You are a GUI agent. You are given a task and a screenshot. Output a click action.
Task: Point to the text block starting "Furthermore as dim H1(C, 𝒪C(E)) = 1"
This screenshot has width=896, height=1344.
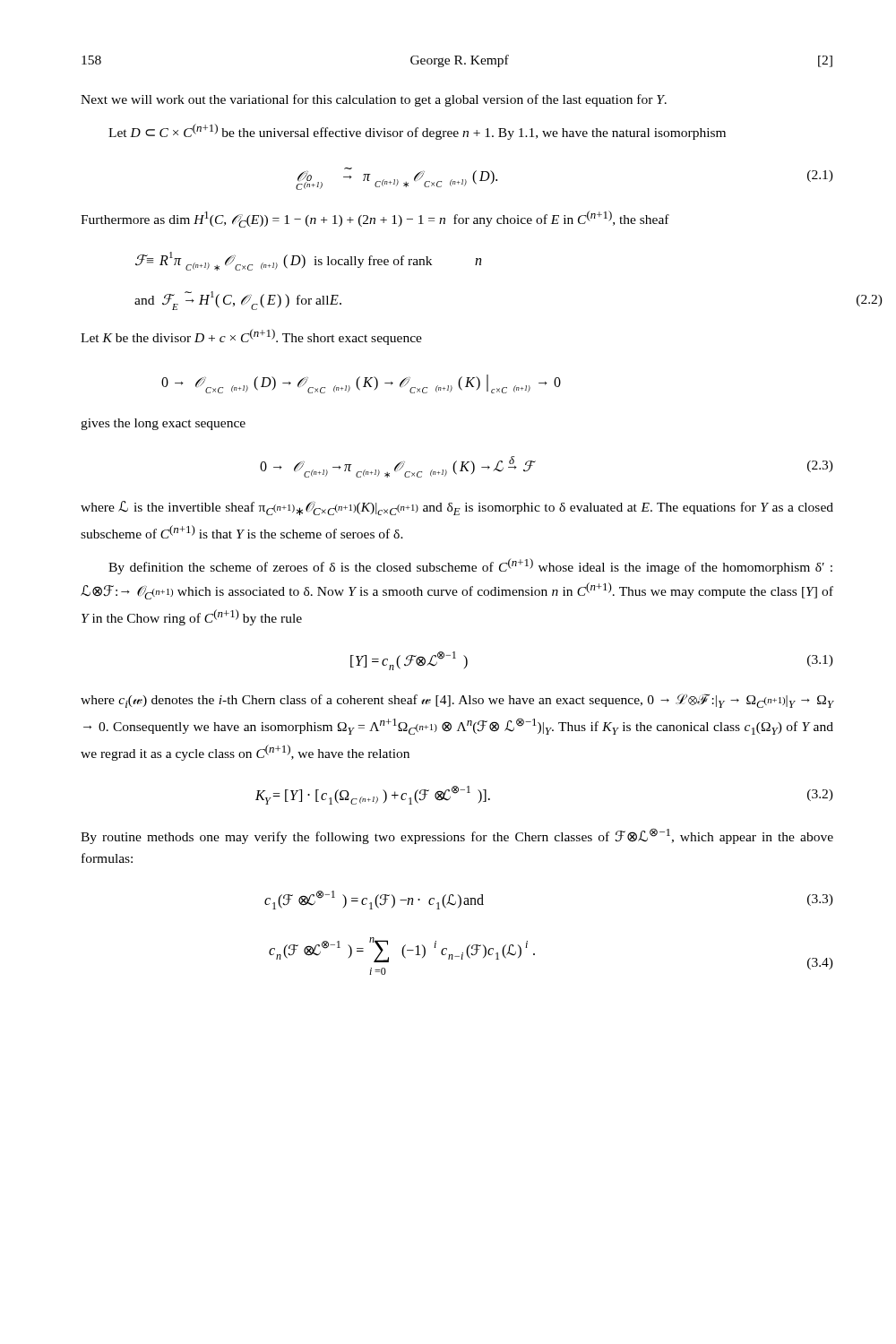tap(375, 219)
